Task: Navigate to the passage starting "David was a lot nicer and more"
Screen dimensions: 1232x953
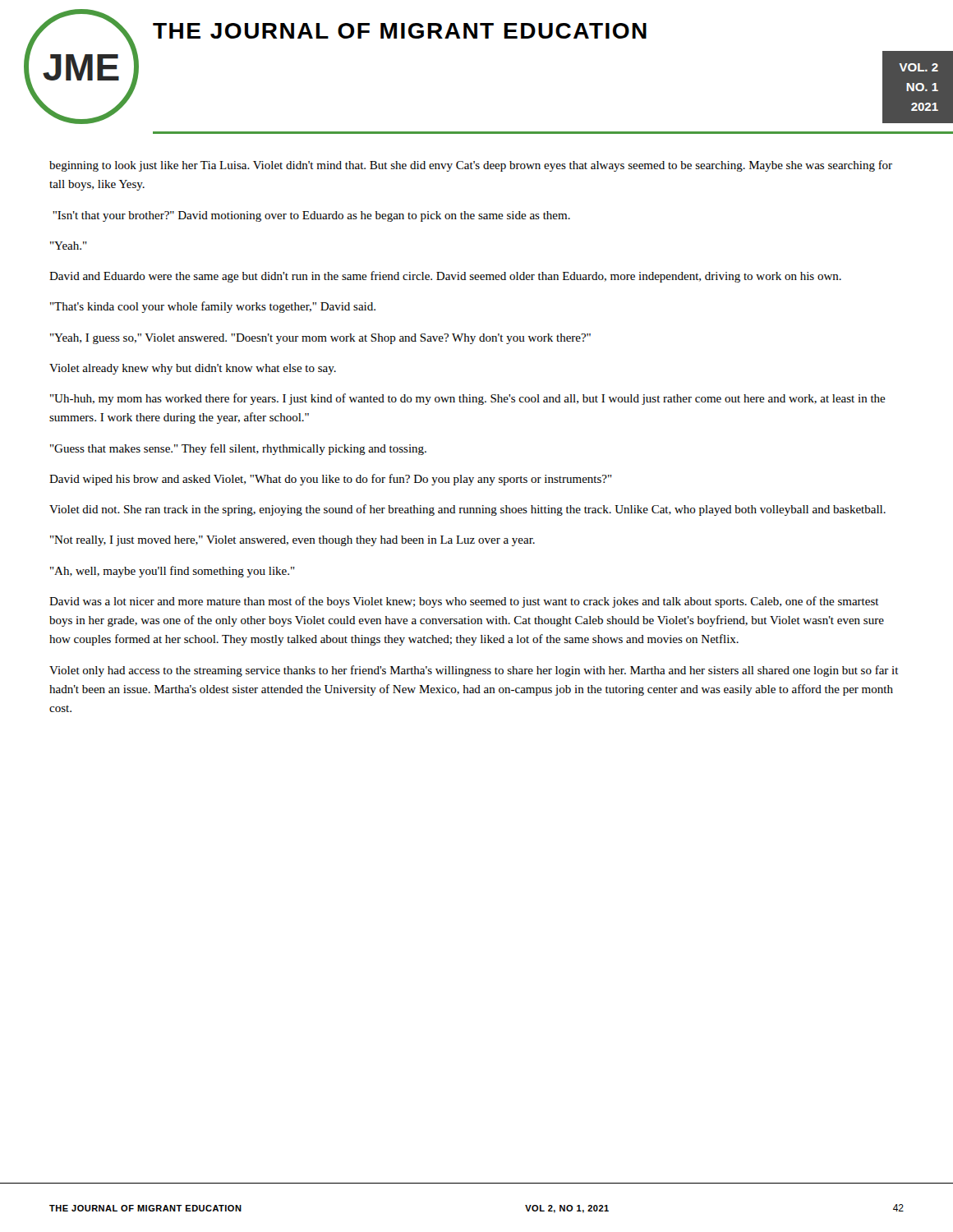Action: (476, 621)
